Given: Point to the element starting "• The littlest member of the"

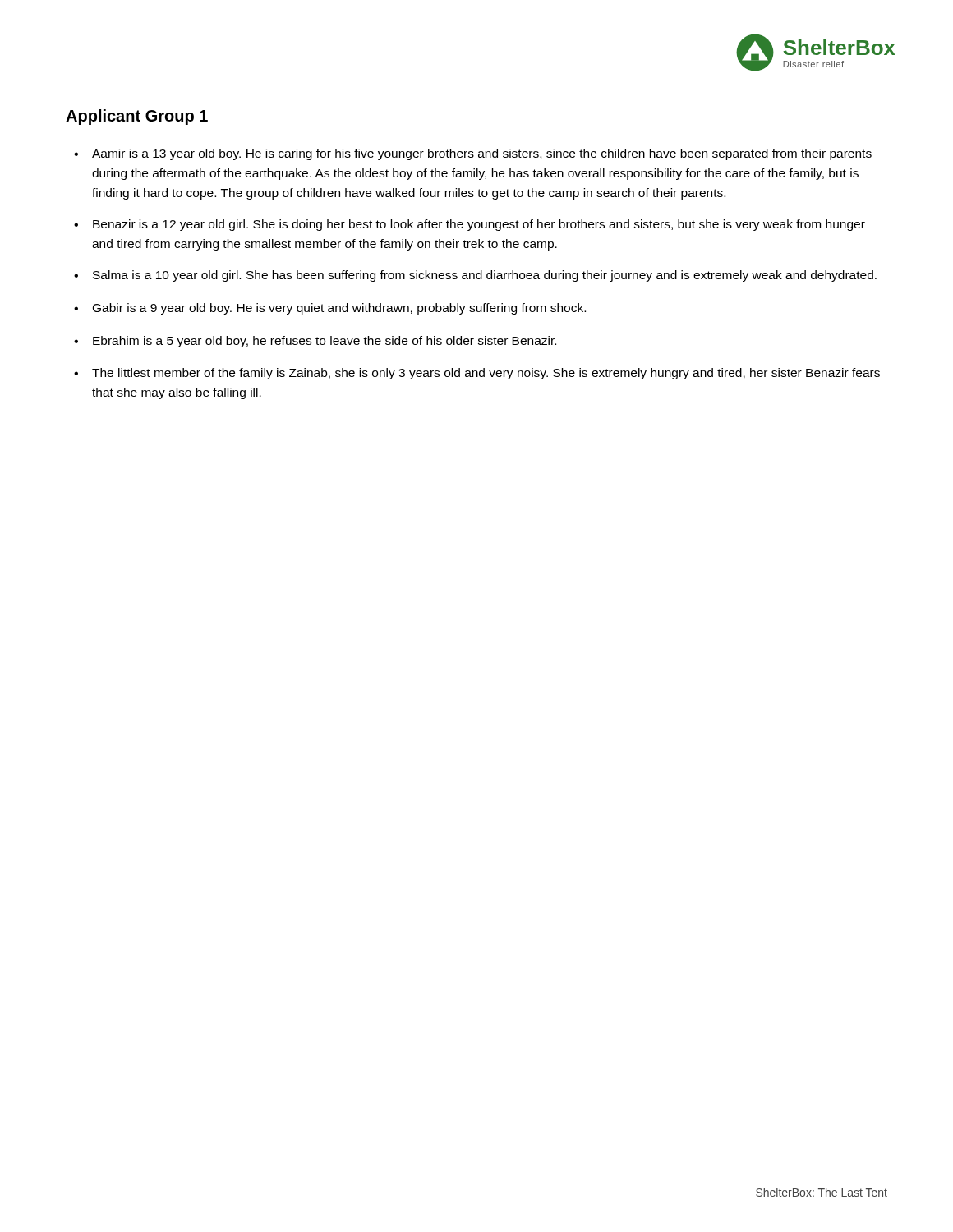Looking at the screenshot, I should pos(481,383).
